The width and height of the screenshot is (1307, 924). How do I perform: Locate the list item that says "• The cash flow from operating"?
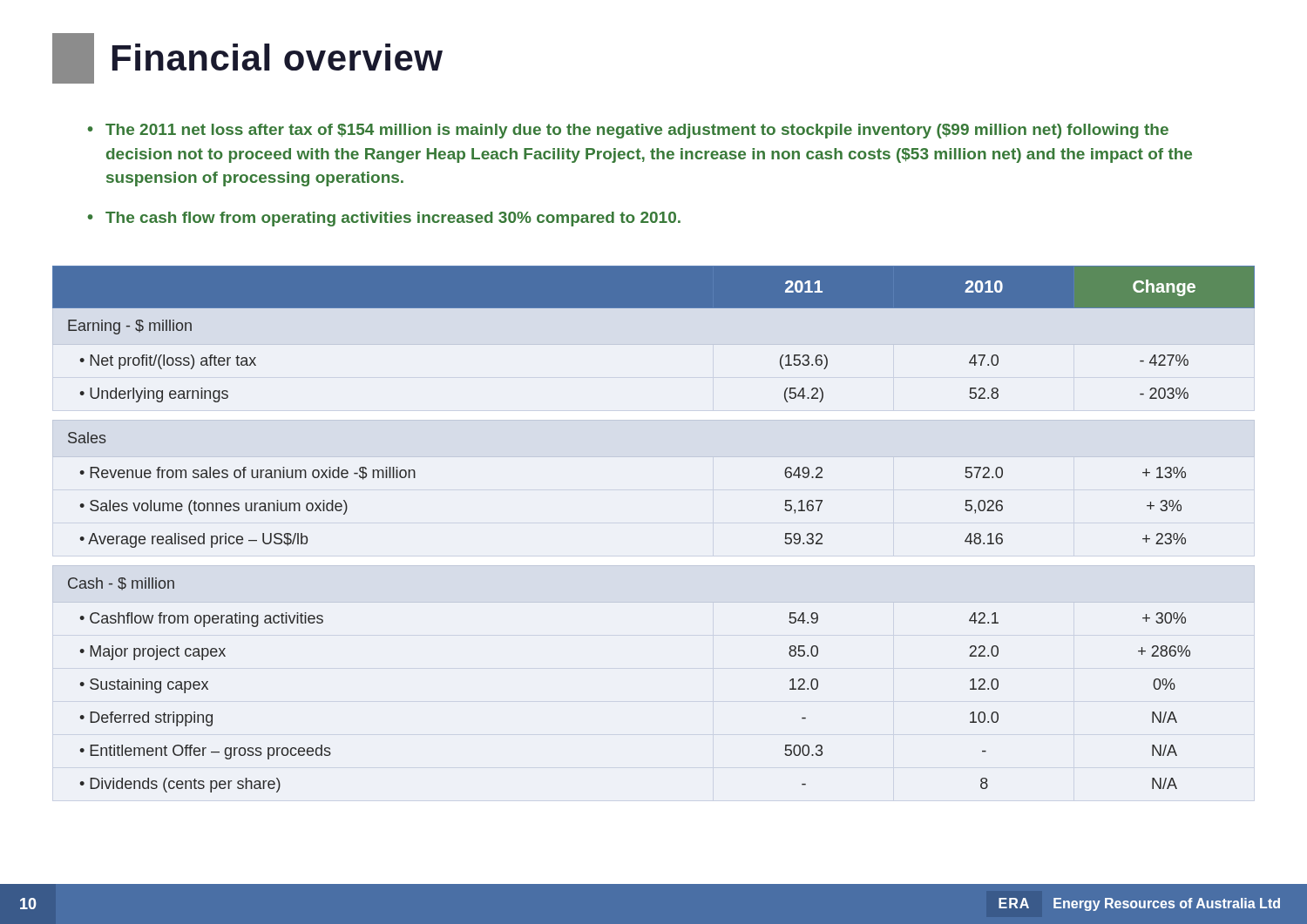(384, 217)
